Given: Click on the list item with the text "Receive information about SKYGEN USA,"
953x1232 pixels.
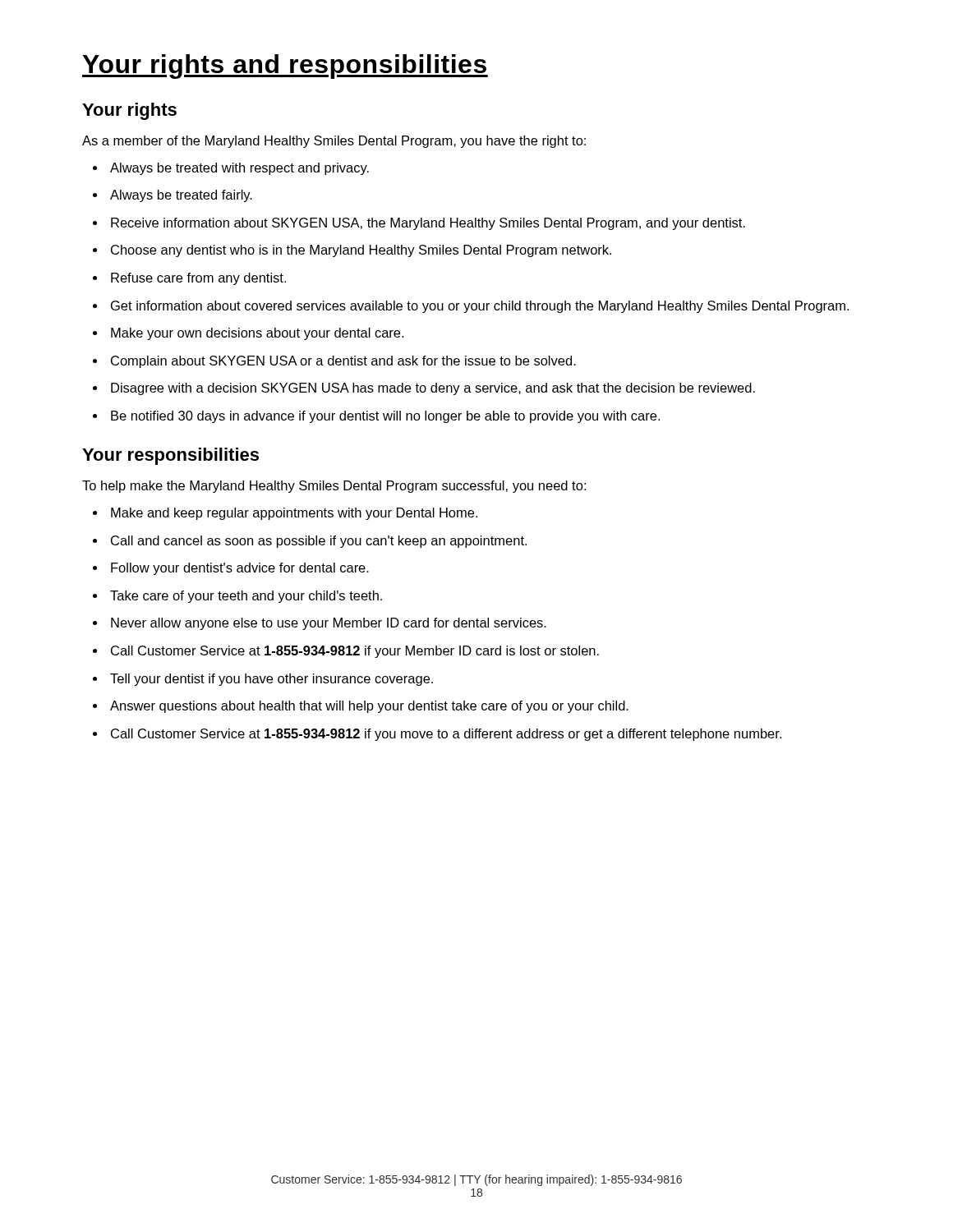Looking at the screenshot, I should click(428, 222).
